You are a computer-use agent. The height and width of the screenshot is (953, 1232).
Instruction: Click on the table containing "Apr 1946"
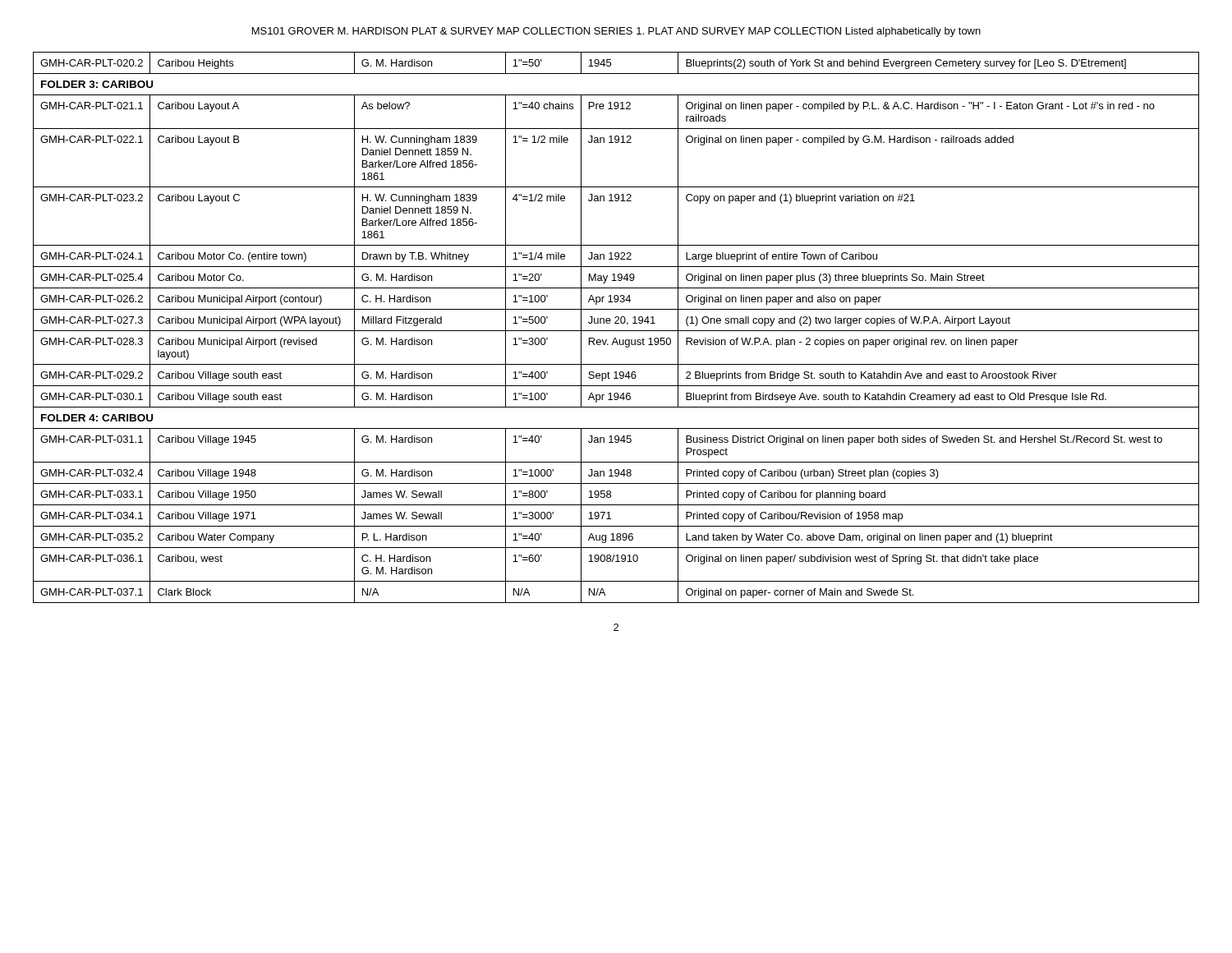point(616,327)
